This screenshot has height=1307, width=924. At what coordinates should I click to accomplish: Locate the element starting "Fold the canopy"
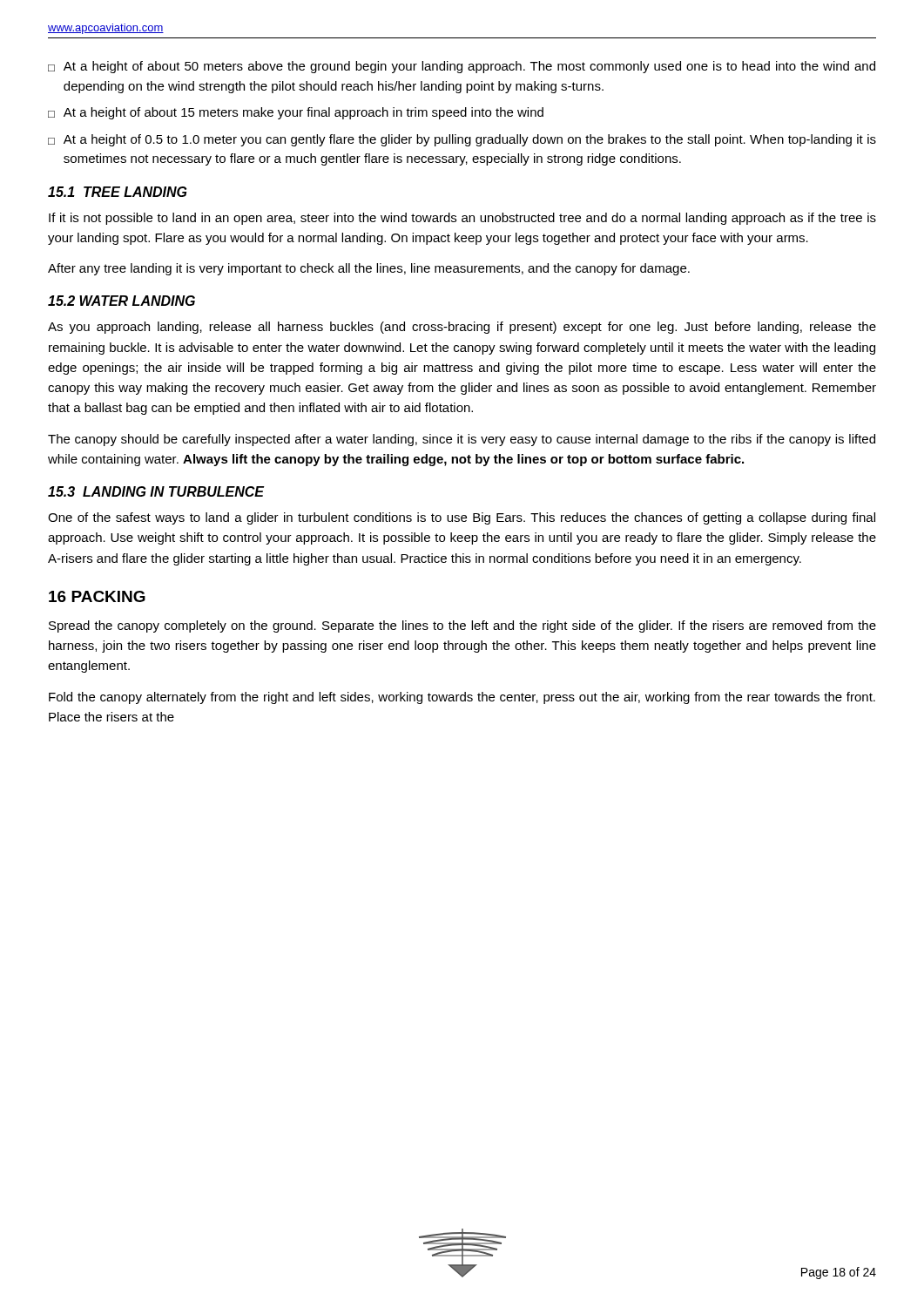pyautogui.click(x=462, y=706)
